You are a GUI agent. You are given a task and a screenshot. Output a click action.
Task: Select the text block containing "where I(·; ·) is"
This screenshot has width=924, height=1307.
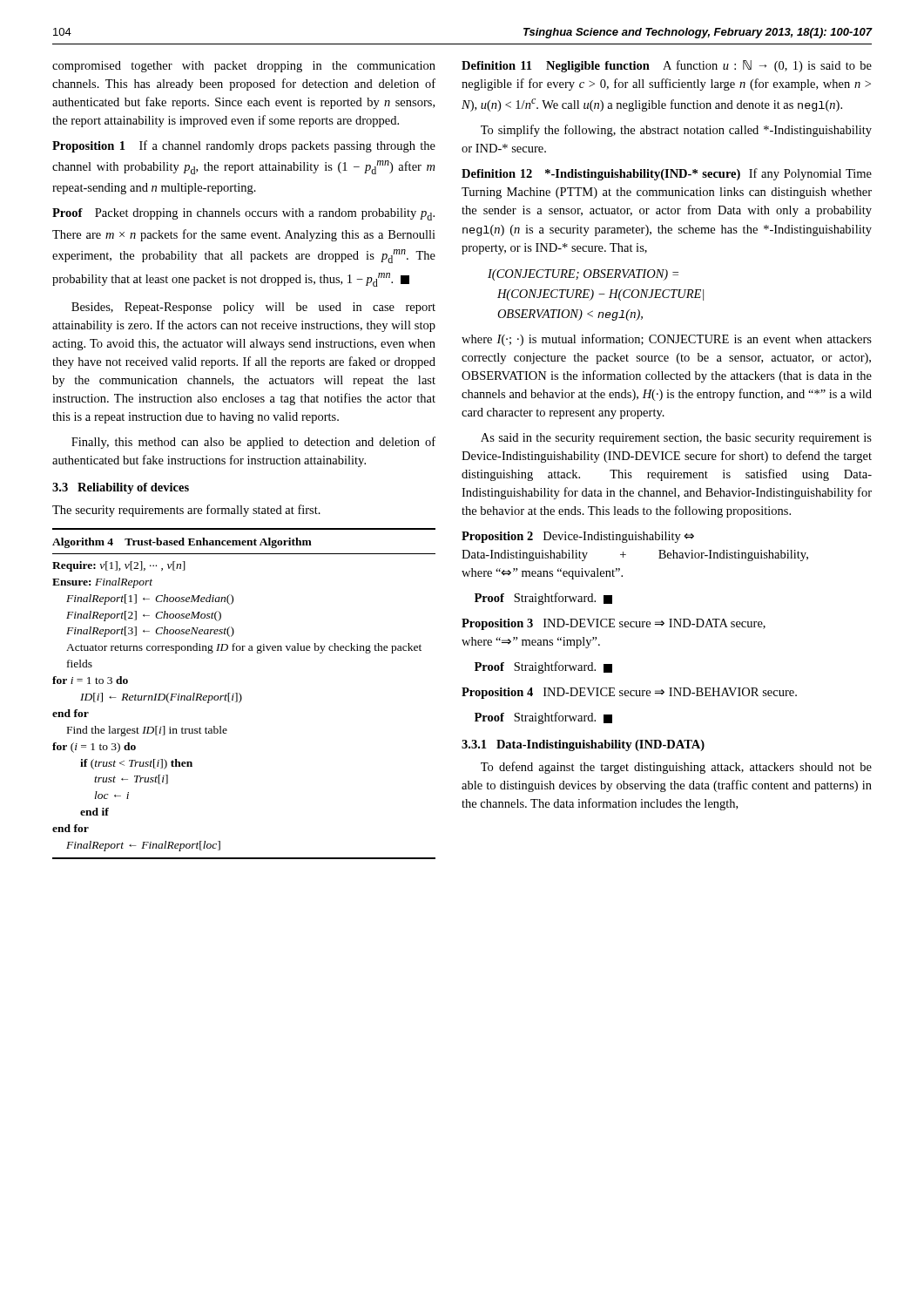(x=667, y=376)
